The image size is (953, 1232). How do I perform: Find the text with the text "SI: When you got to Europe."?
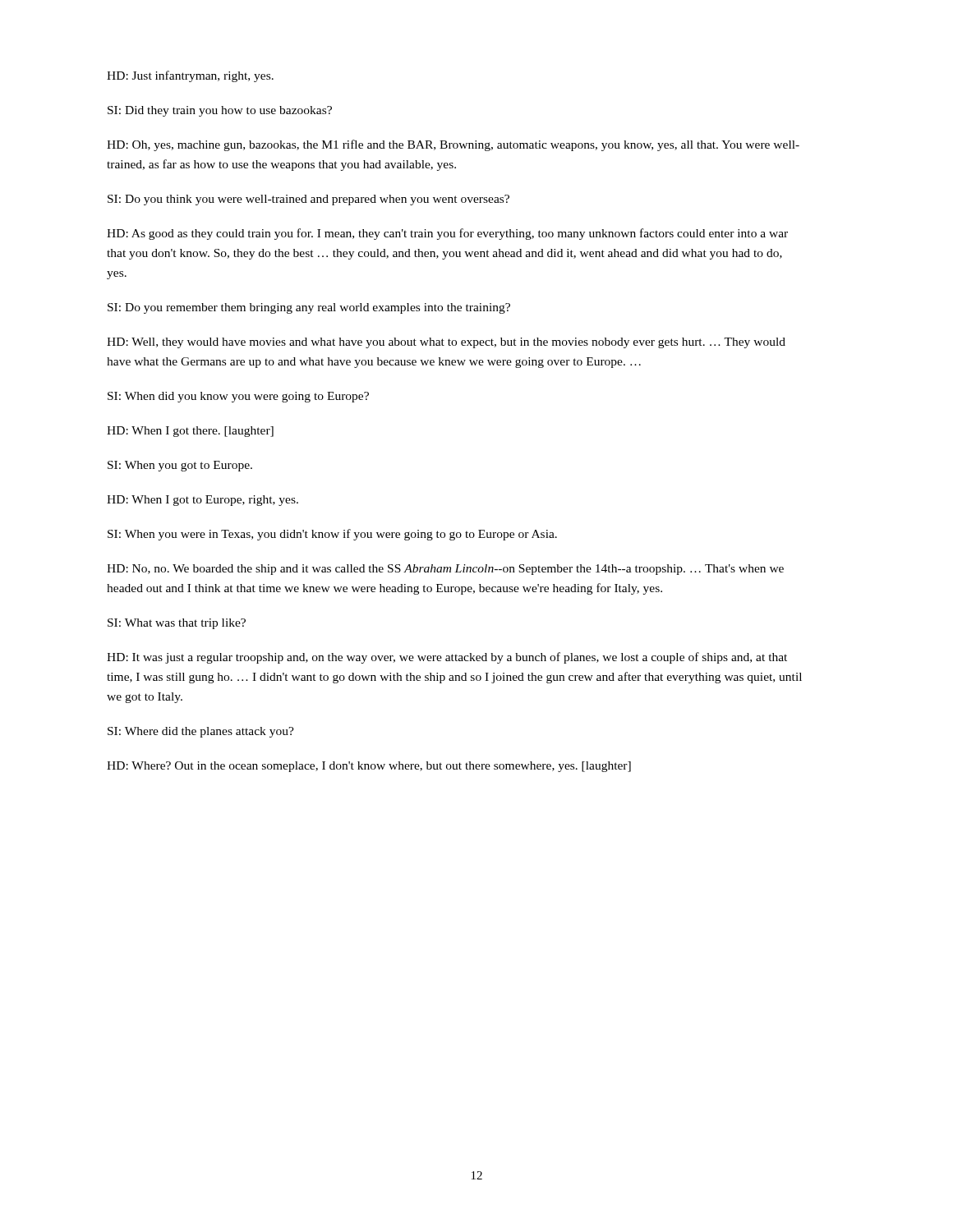pos(180,465)
